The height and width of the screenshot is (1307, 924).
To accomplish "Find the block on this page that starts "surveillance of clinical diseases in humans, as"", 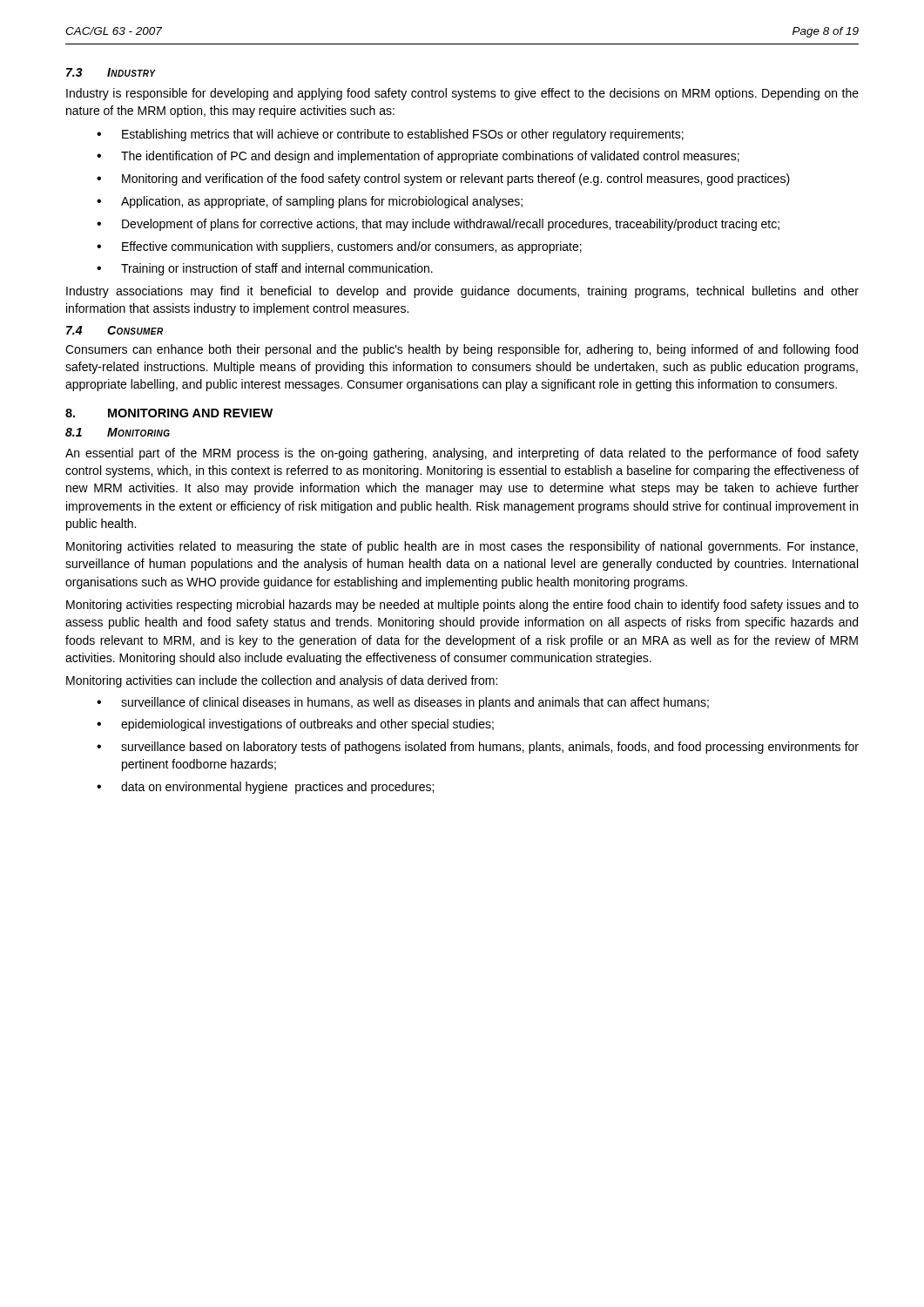I will (x=490, y=702).
